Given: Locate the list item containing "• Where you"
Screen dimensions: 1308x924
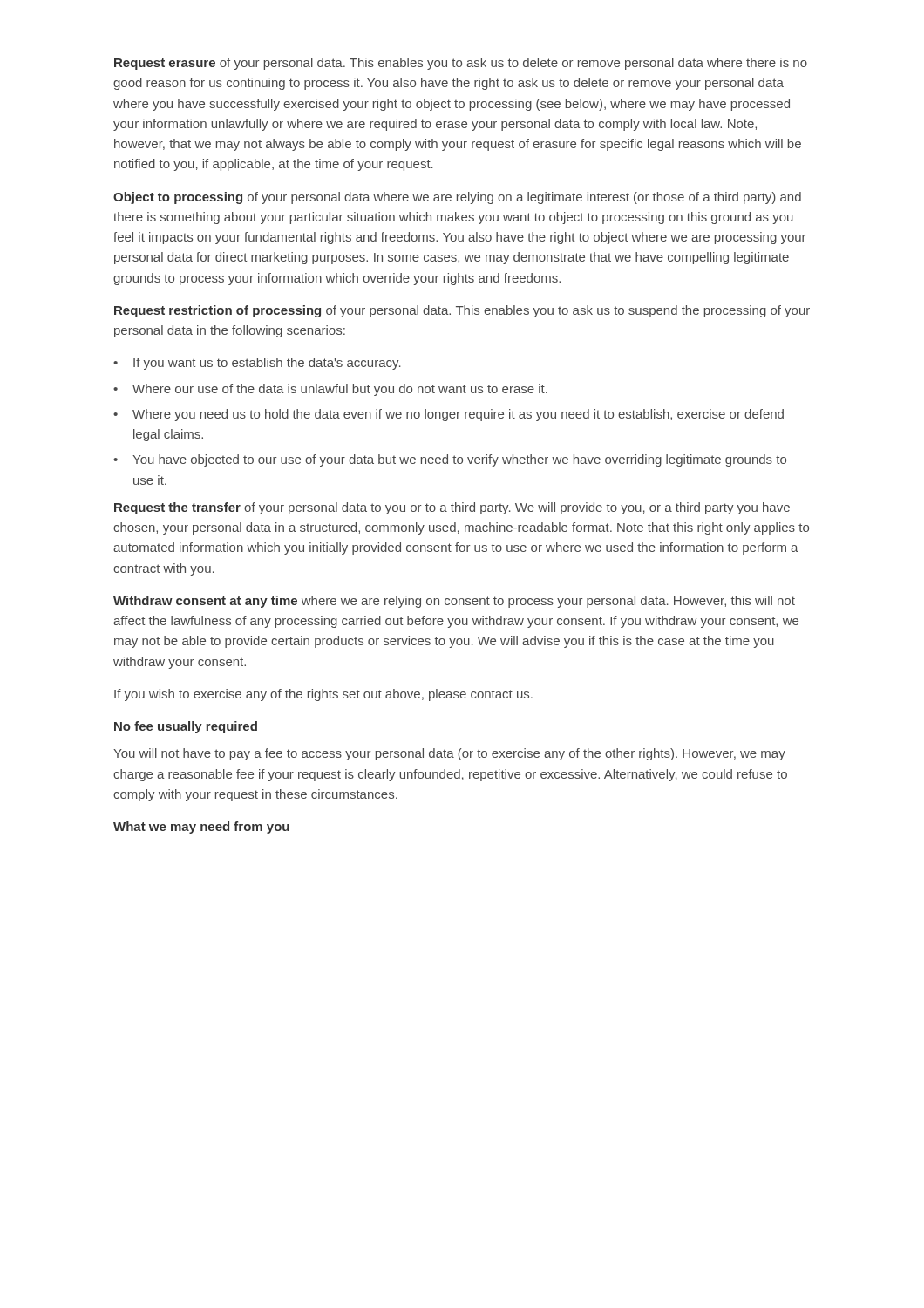Looking at the screenshot, I should (462, 424).
